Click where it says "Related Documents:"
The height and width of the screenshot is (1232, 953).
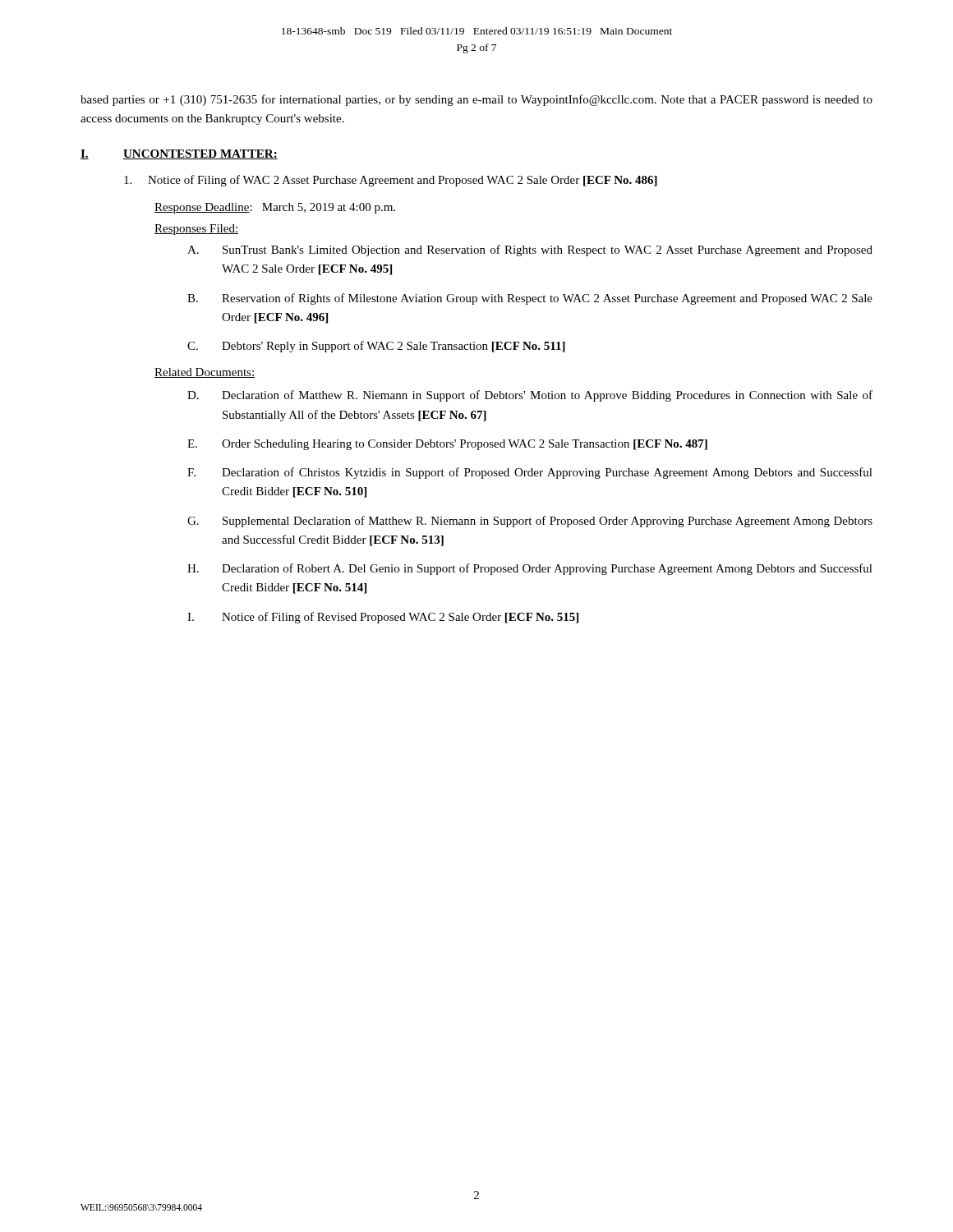pyautogui.click(x=205, y=372)
